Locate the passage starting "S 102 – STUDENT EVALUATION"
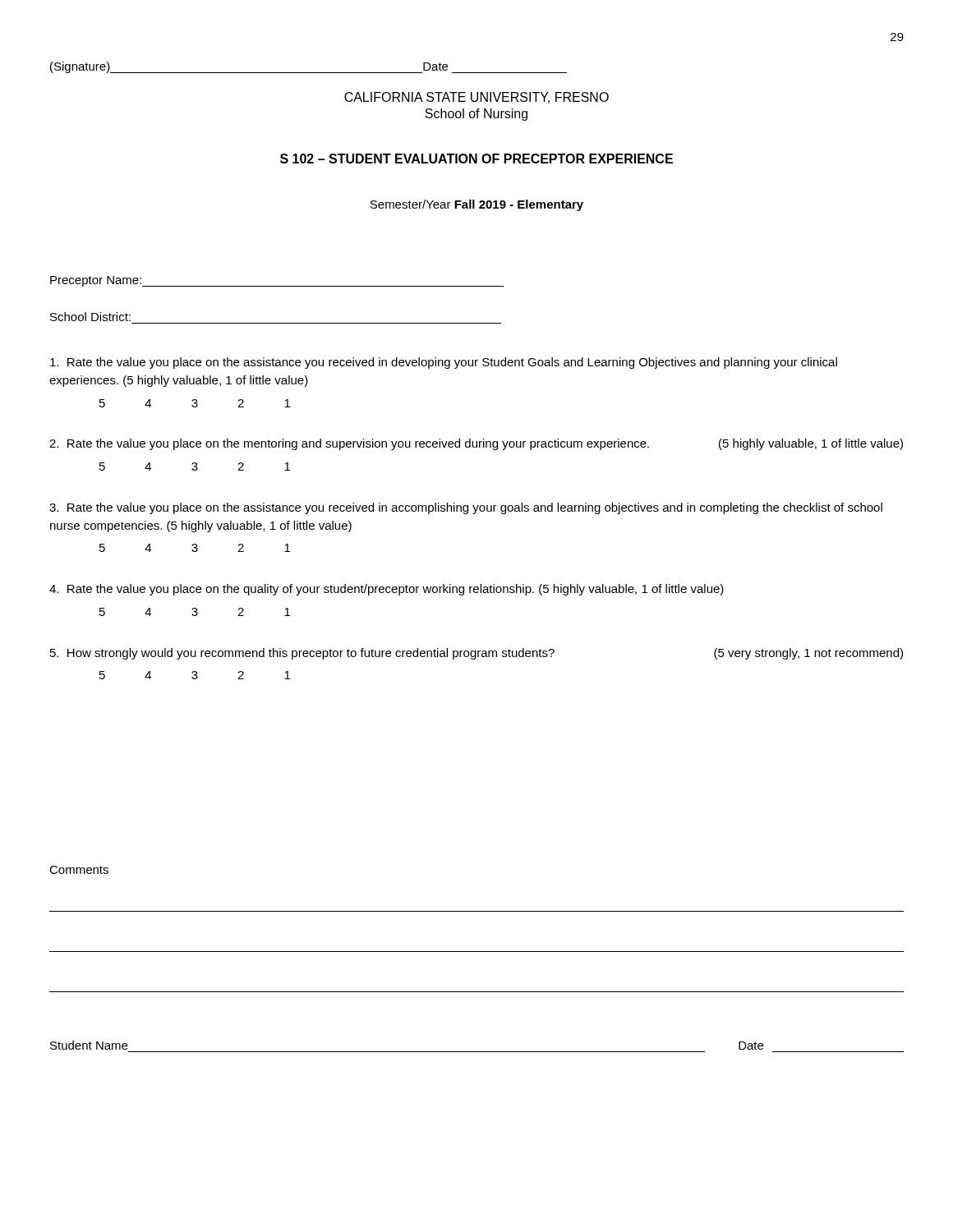 (x=476, y=159)
